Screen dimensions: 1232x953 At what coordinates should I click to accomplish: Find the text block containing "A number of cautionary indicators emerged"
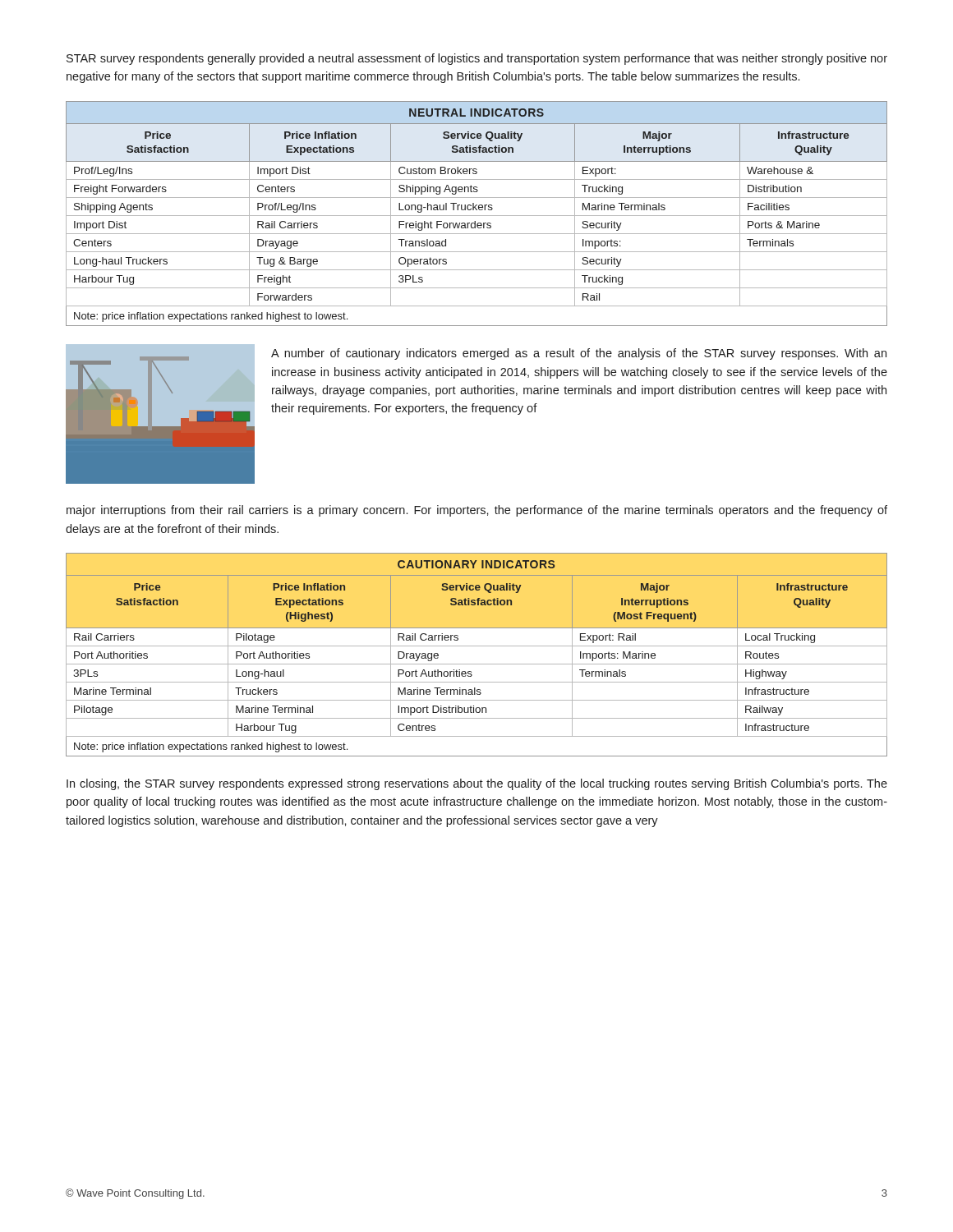[x=579, y=381]
